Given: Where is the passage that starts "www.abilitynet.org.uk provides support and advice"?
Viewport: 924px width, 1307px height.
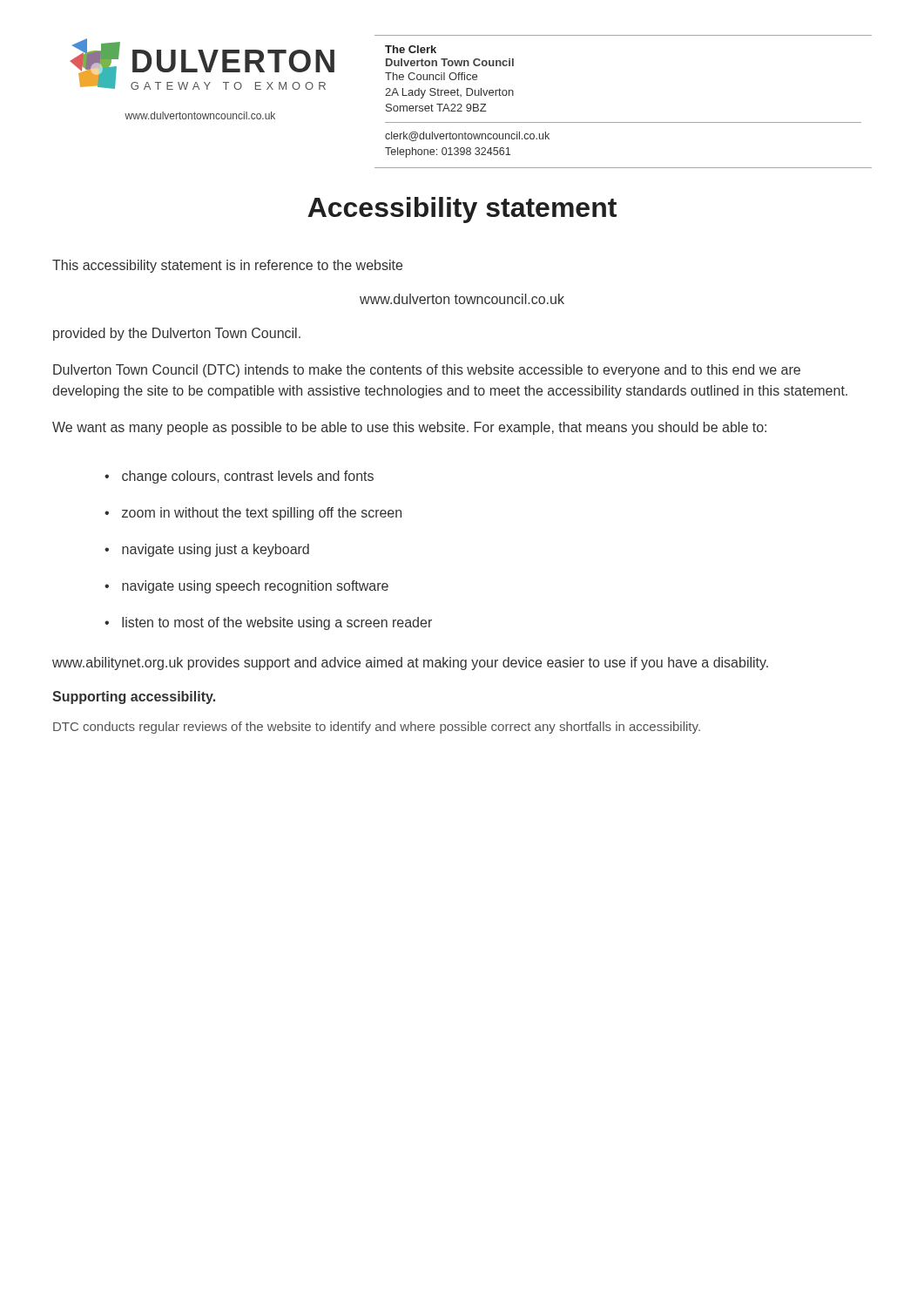Looking at the screenshot, I should coord(411,663).
